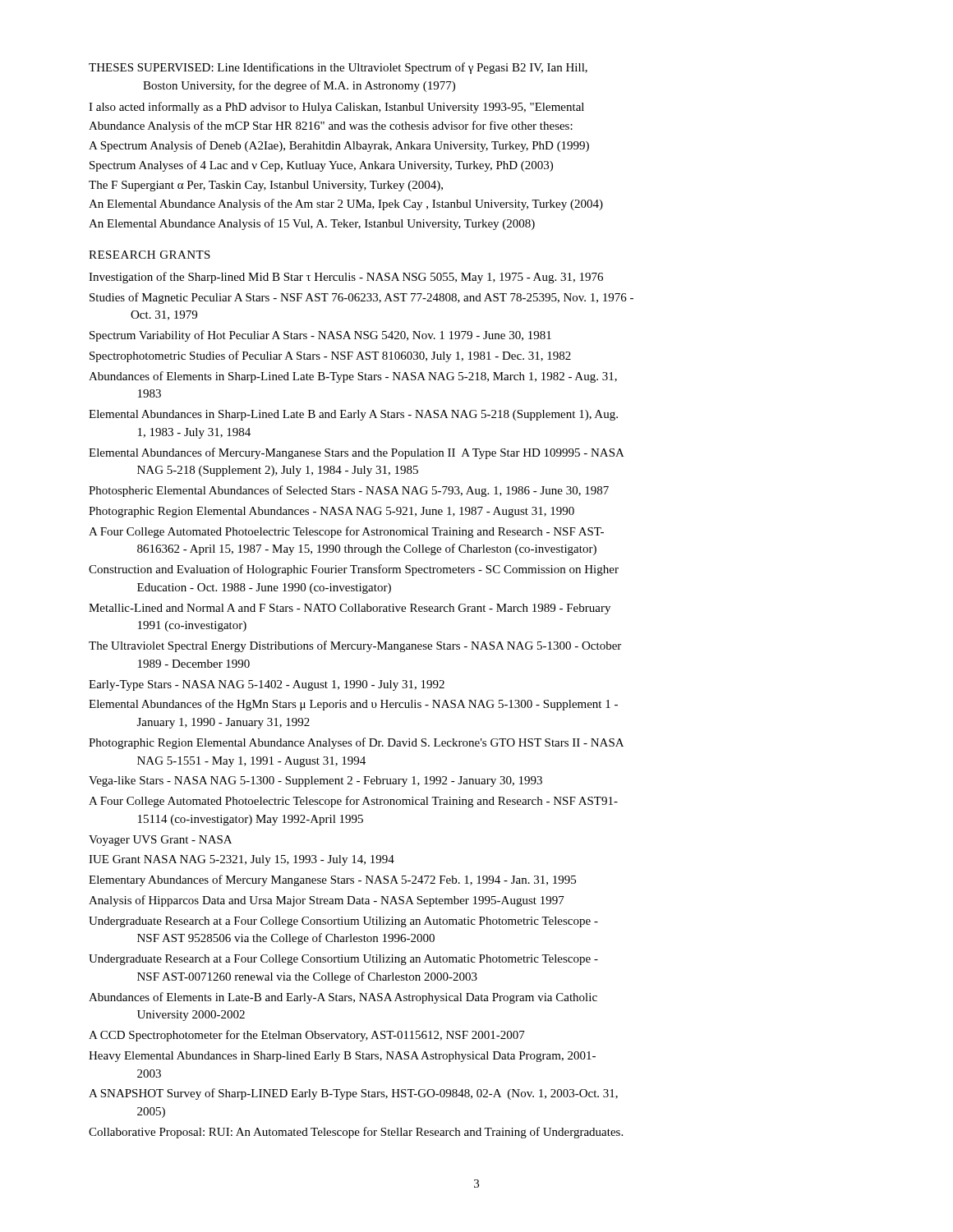Locate the list item with the text "Elementary Abundances of Mercury Manganese Stars -"
This screenshot has width=953, height=1232.
pyautogui.click(x=333, y=880)
